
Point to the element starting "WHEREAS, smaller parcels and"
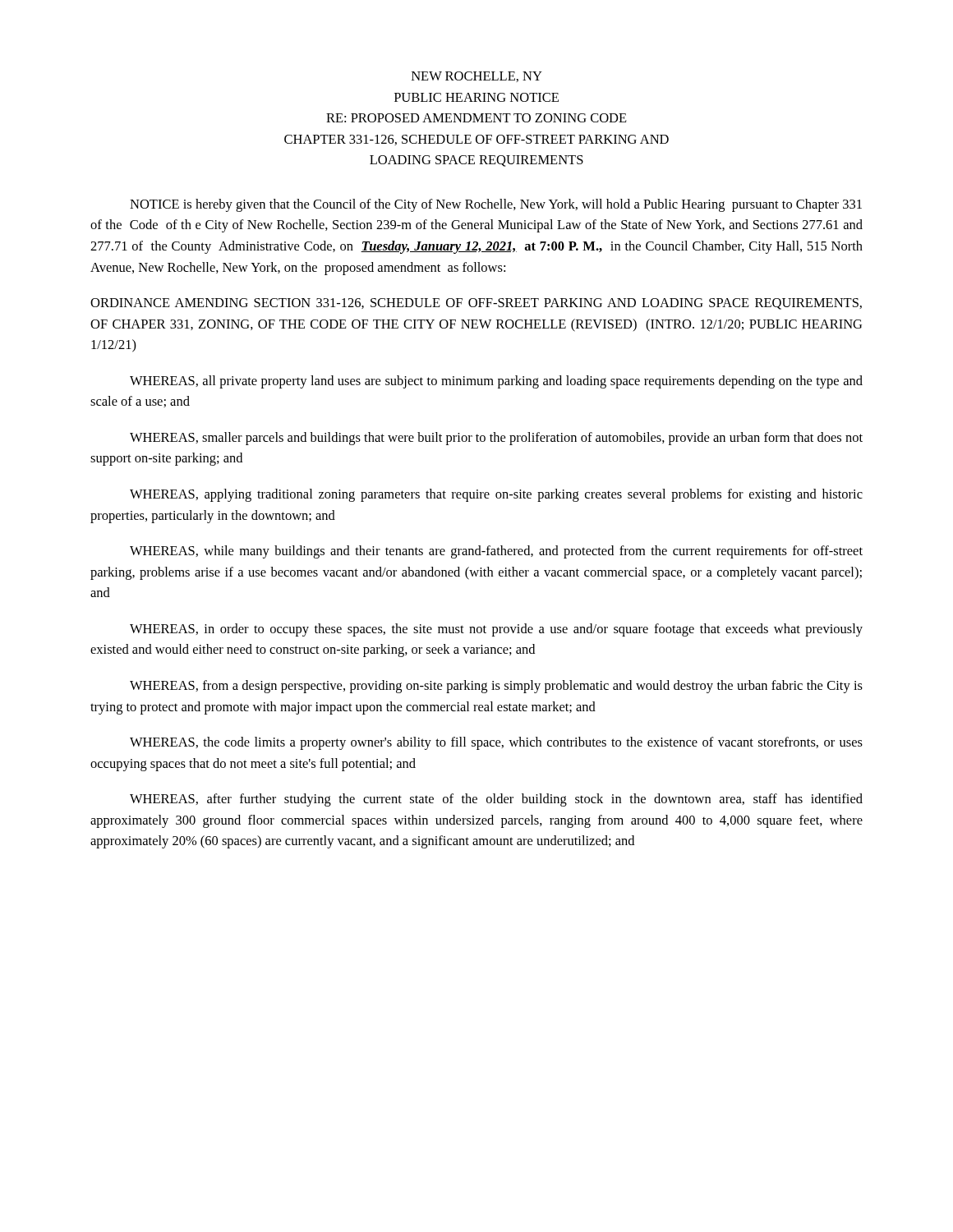pyautogui.click(x=476, y=448)
